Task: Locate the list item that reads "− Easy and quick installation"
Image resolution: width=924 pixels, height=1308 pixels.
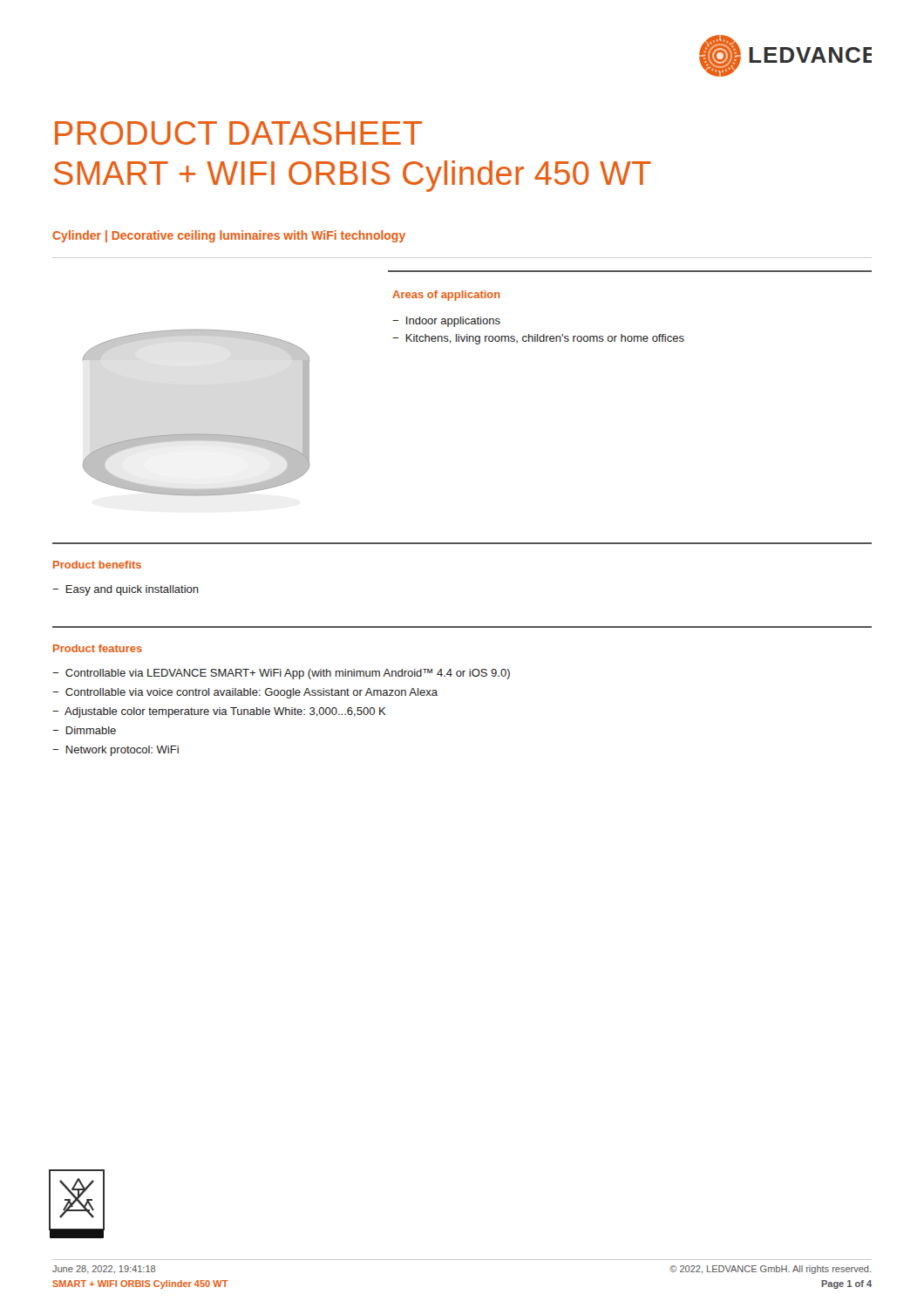Action: pyautogui.click(x=126, y=590)
